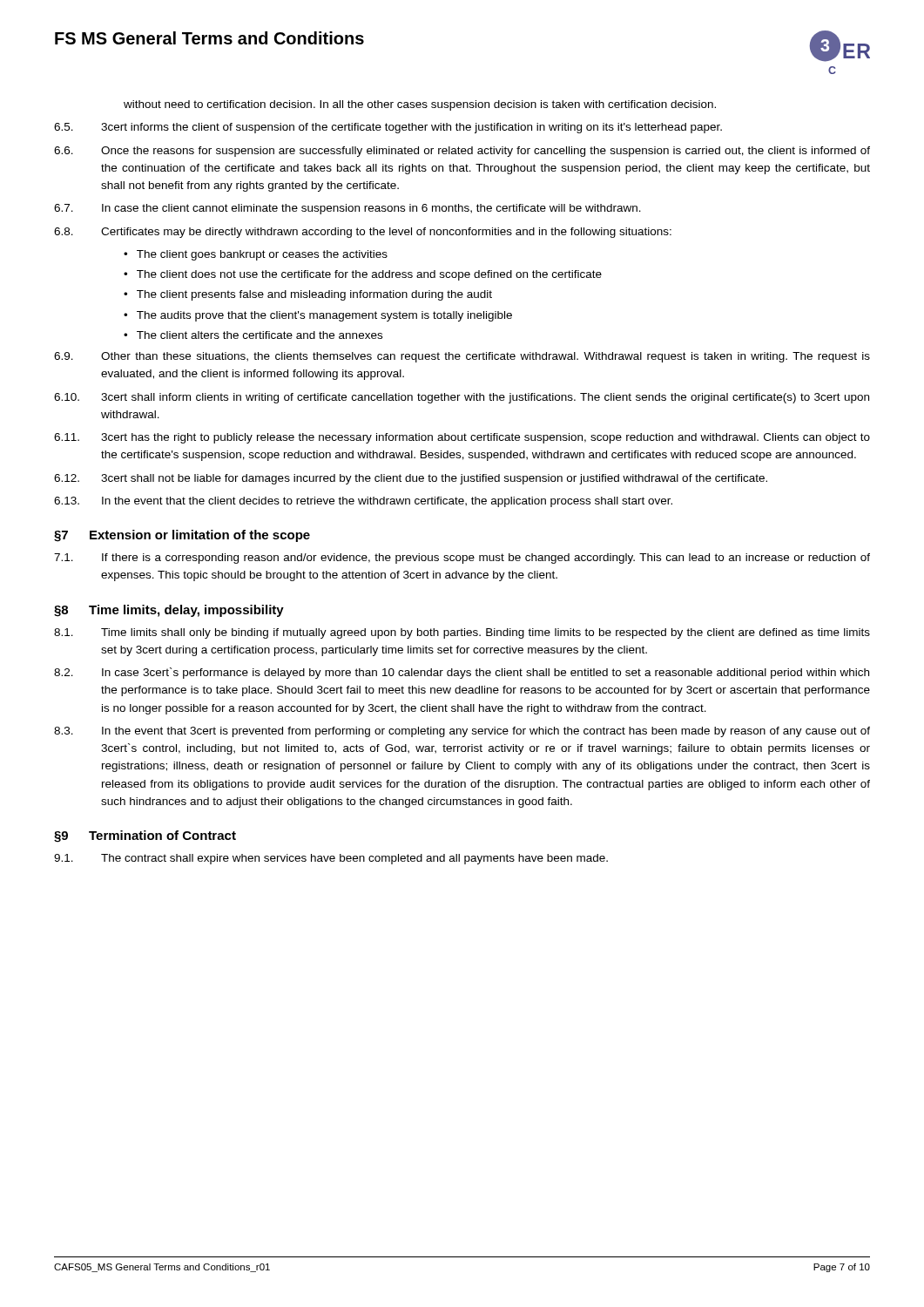The image size is (924, 1307).
Task: Select the text block with the text "13. In the event"
Action: (462, 501)
